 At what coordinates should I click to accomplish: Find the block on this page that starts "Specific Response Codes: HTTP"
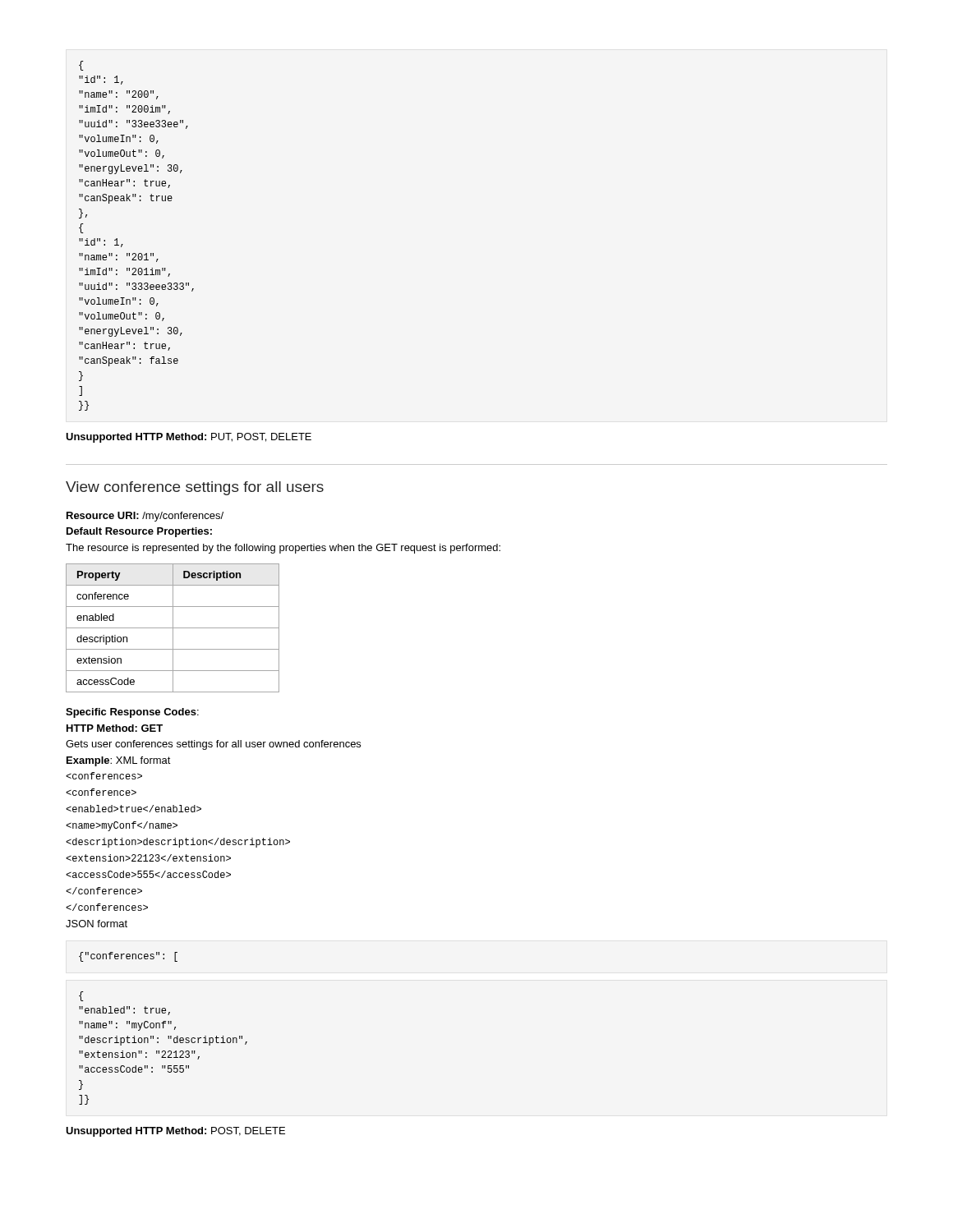[x=132, y=713]
